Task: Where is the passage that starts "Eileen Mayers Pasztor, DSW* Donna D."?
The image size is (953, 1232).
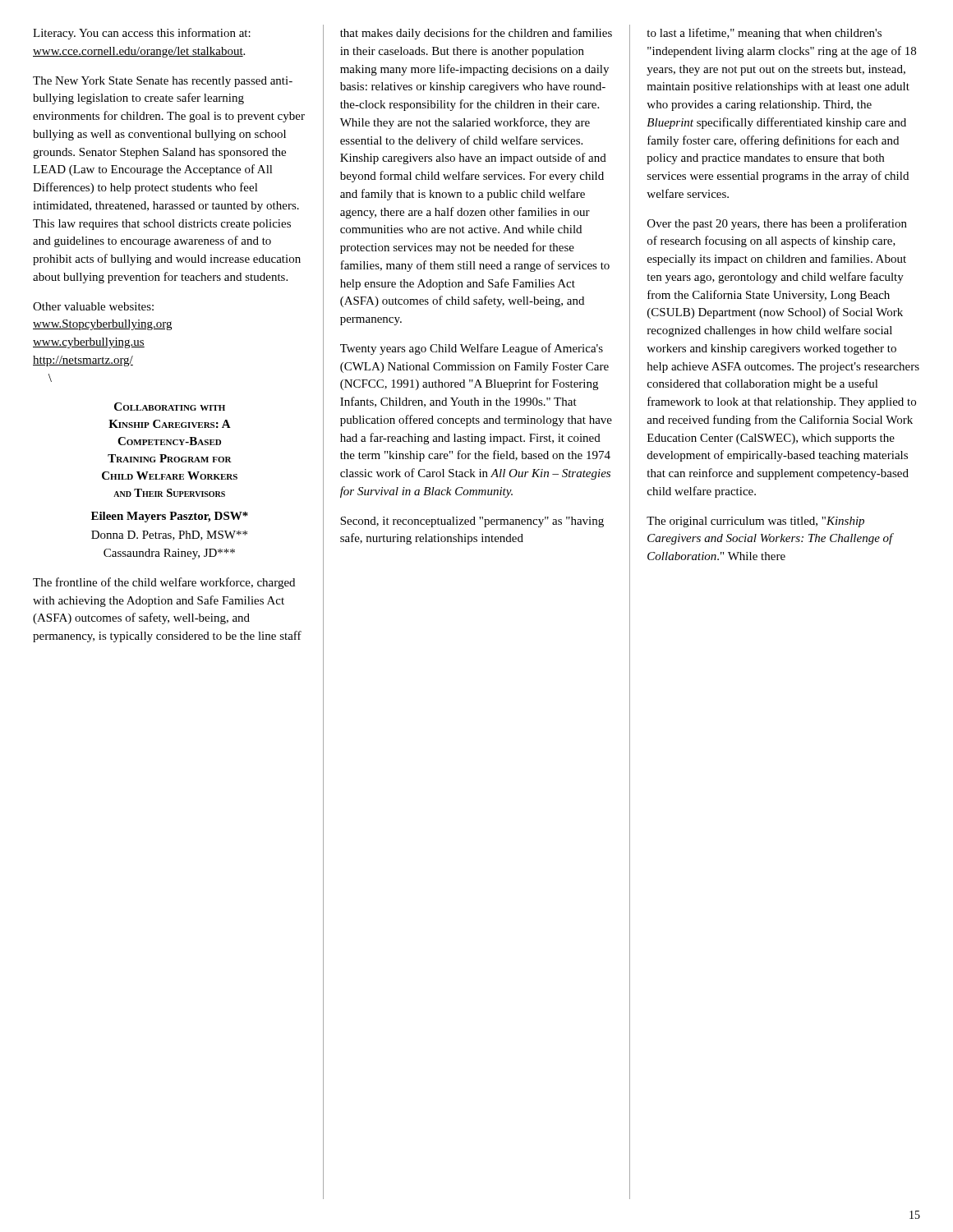Action: pos(170,535)
